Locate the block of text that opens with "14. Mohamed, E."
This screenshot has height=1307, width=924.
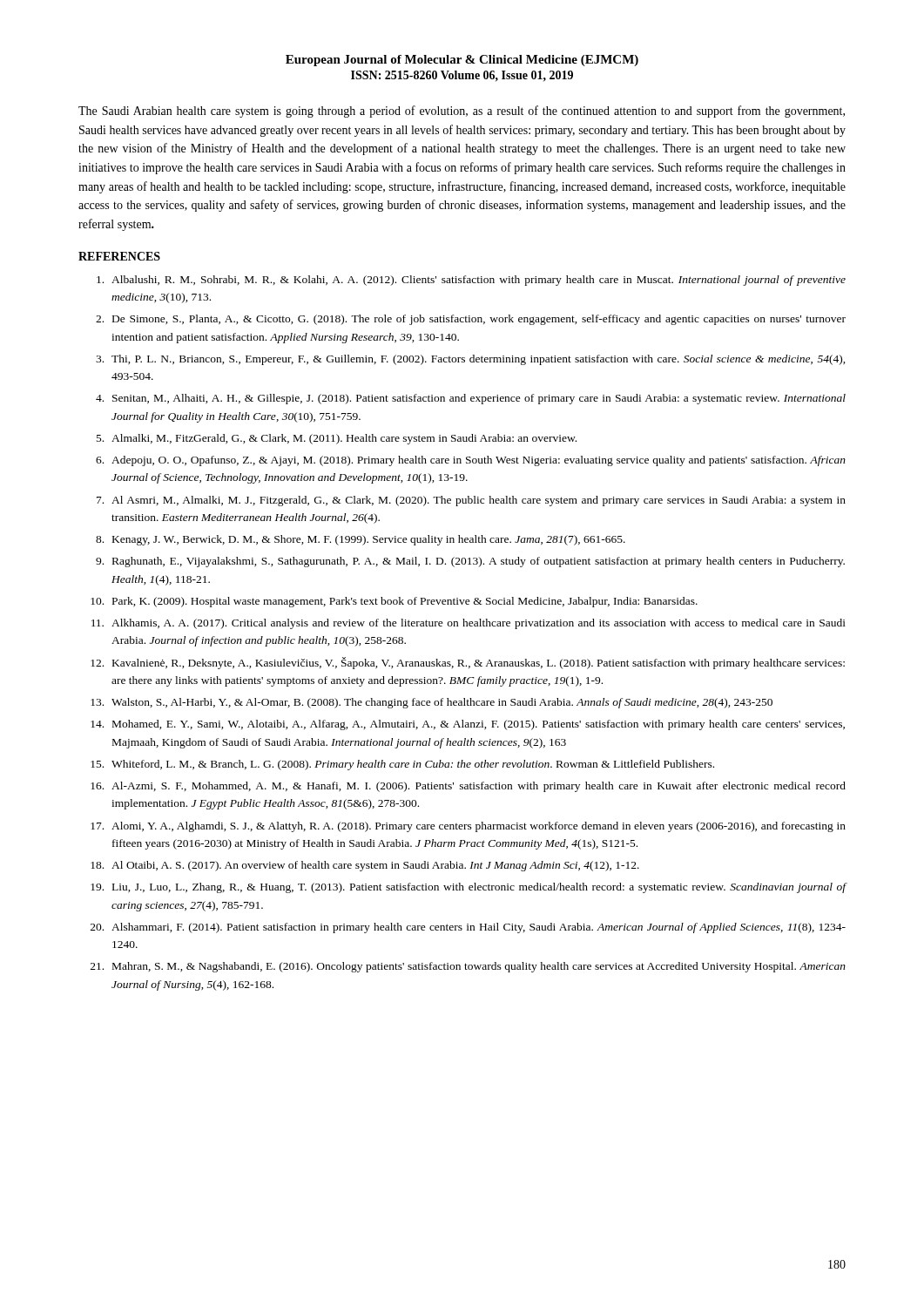(462, 733)
